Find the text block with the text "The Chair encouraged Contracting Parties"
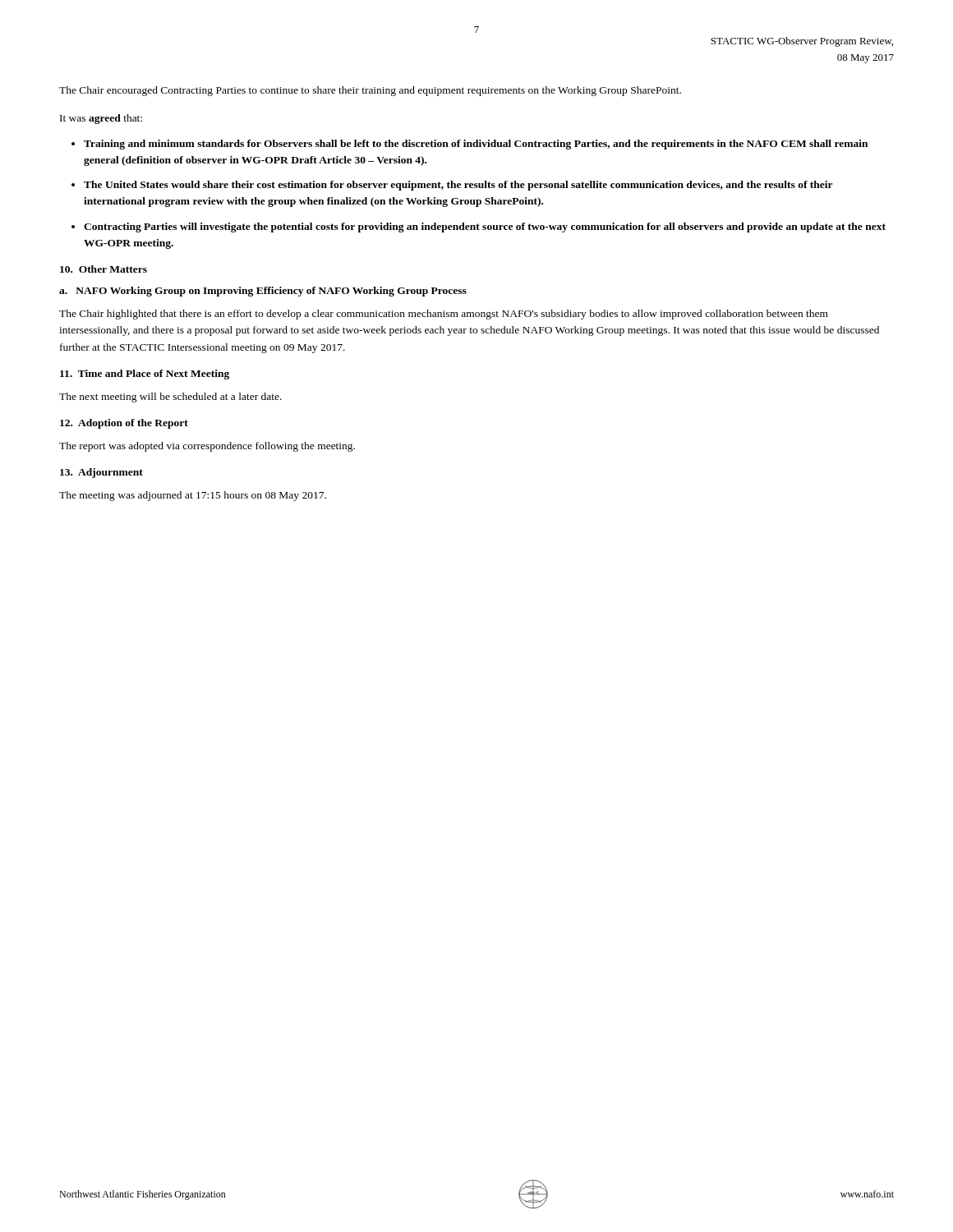 click(370, 90)
